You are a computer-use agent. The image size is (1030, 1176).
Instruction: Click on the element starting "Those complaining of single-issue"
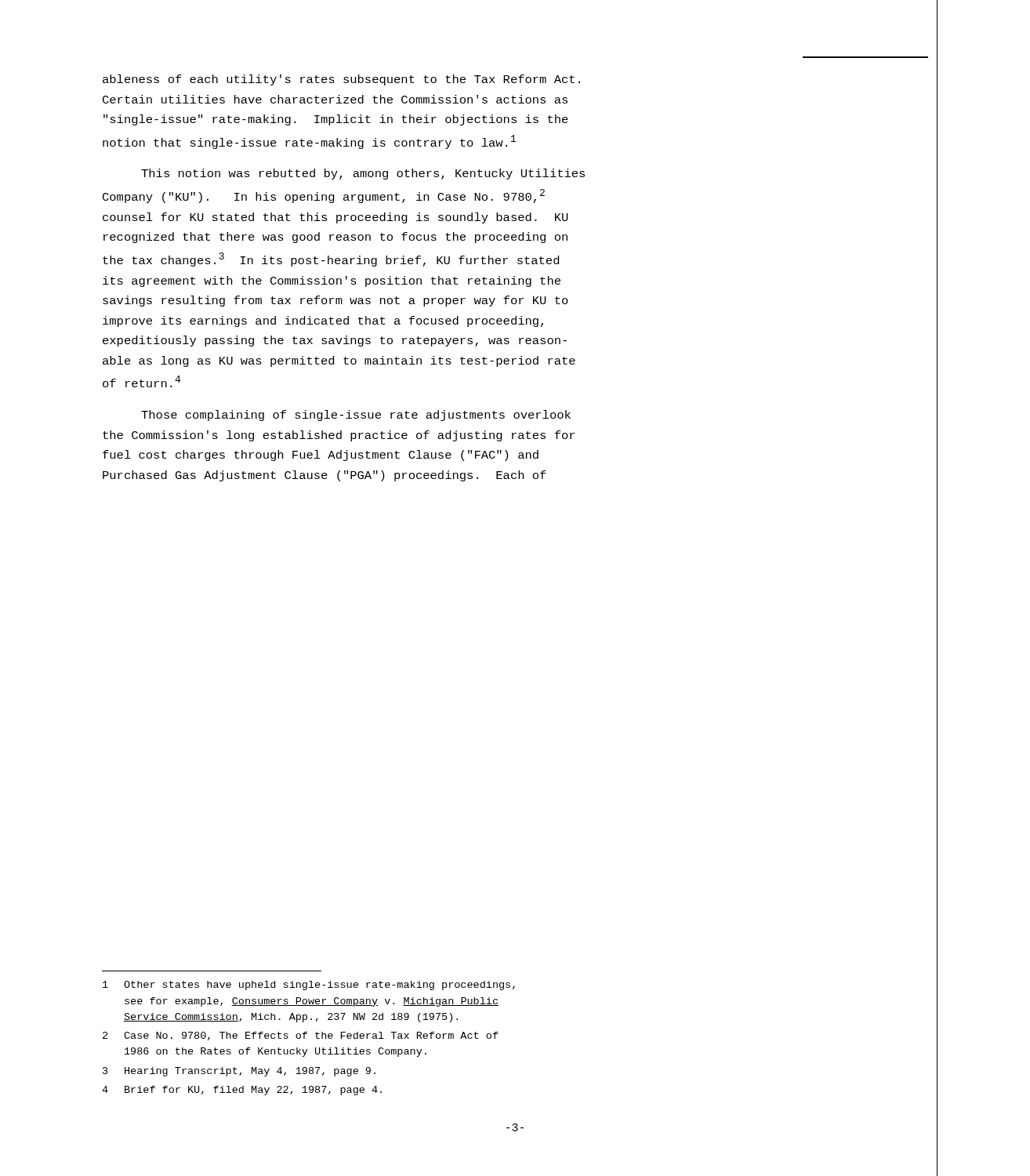tap(339, 446)
